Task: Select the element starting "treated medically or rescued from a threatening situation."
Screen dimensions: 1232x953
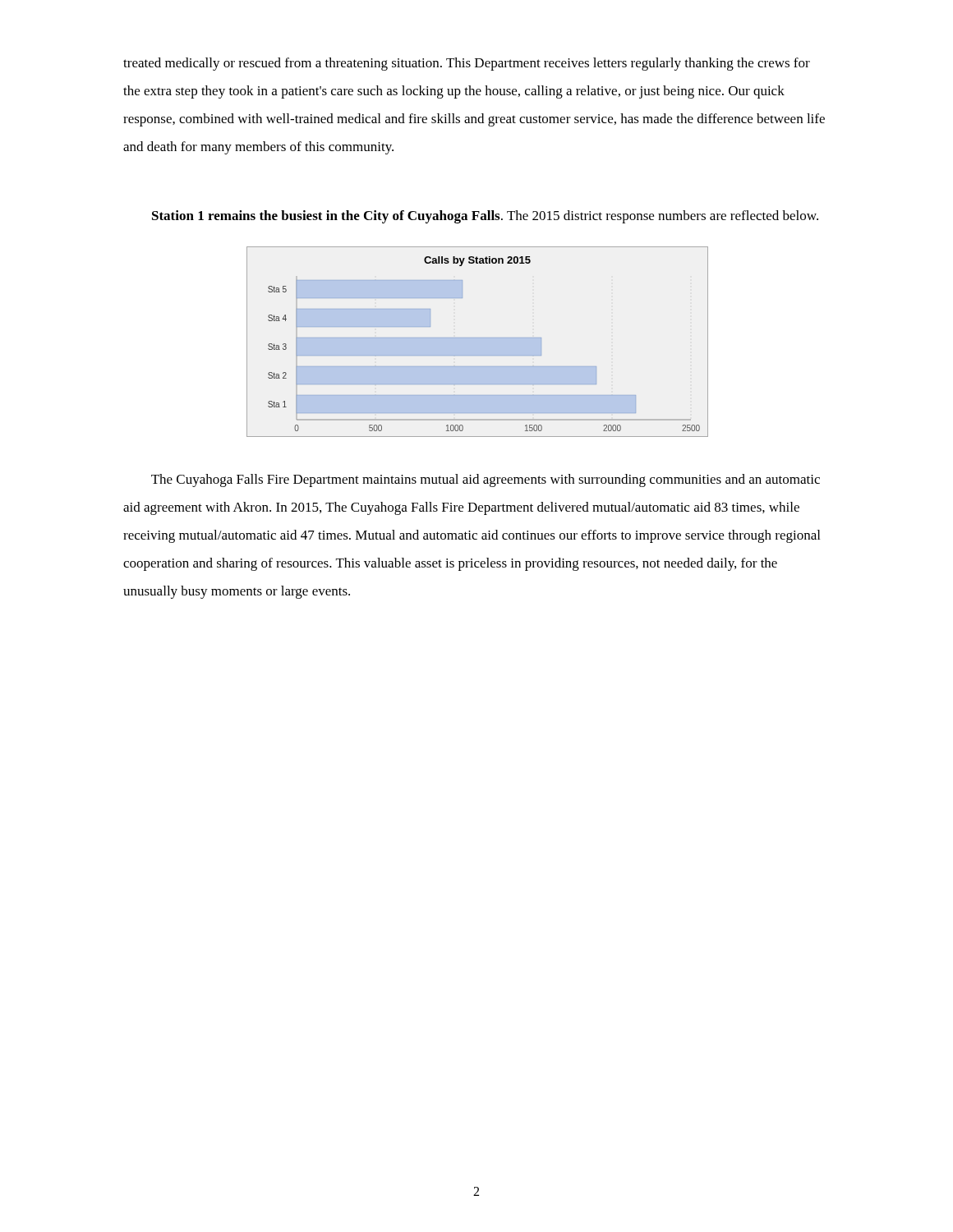Action: click(474, 105)
